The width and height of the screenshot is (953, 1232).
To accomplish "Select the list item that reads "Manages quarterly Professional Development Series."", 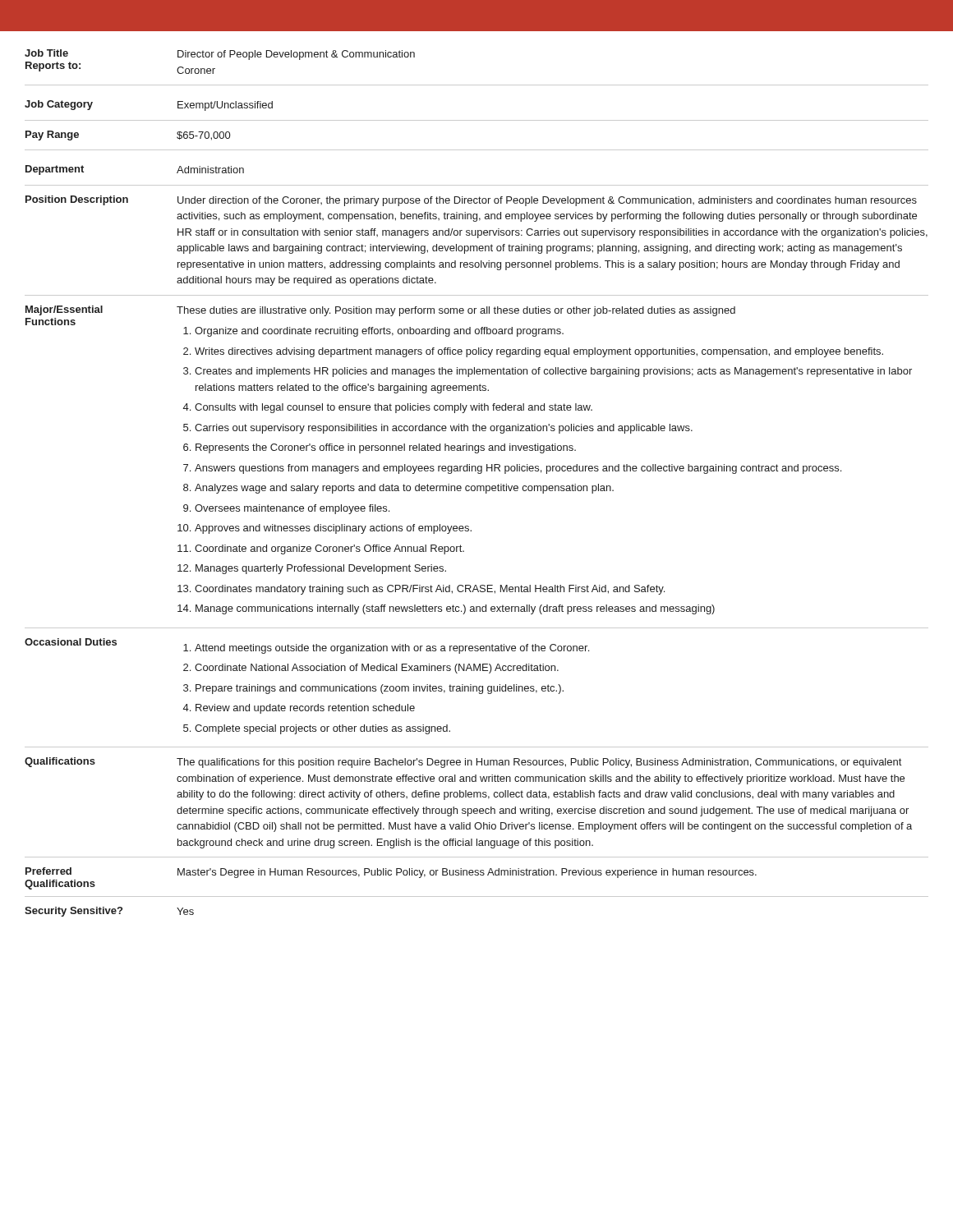I will coord(321,568).
